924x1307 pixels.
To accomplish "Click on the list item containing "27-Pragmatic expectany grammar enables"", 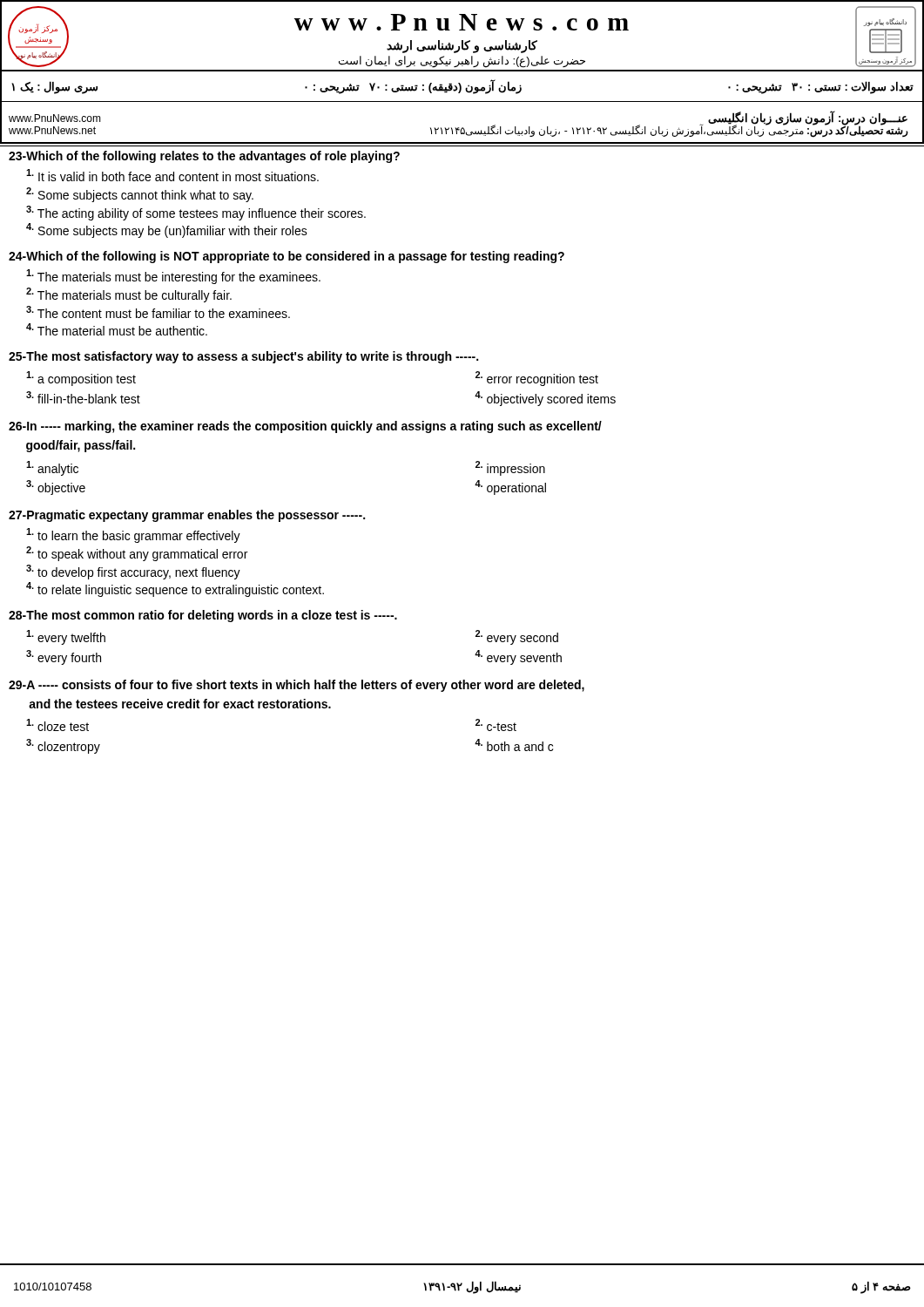I will 187,516.
